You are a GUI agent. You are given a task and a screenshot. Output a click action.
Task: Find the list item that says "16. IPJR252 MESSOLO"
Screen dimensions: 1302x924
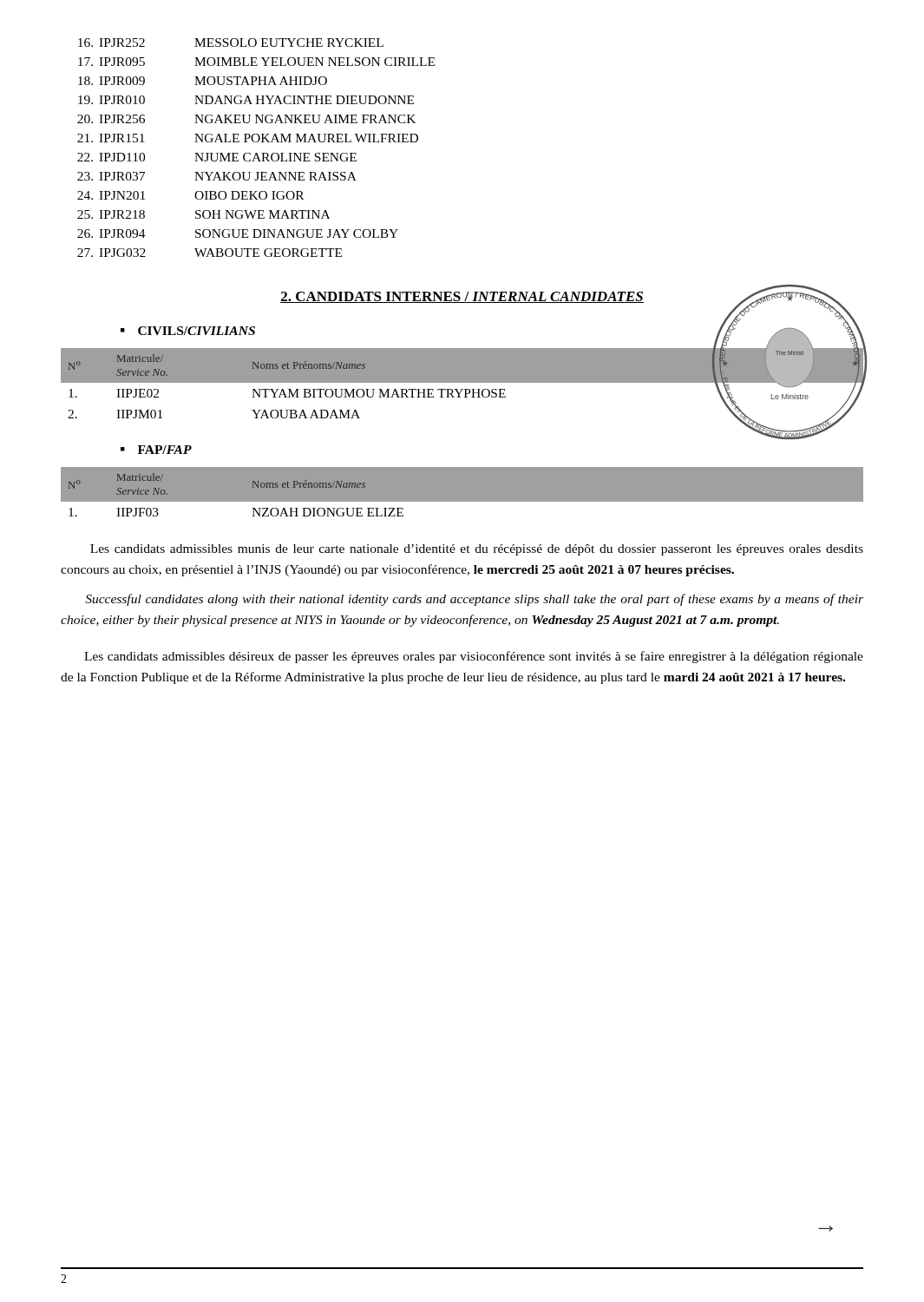[x=222, y=43]
